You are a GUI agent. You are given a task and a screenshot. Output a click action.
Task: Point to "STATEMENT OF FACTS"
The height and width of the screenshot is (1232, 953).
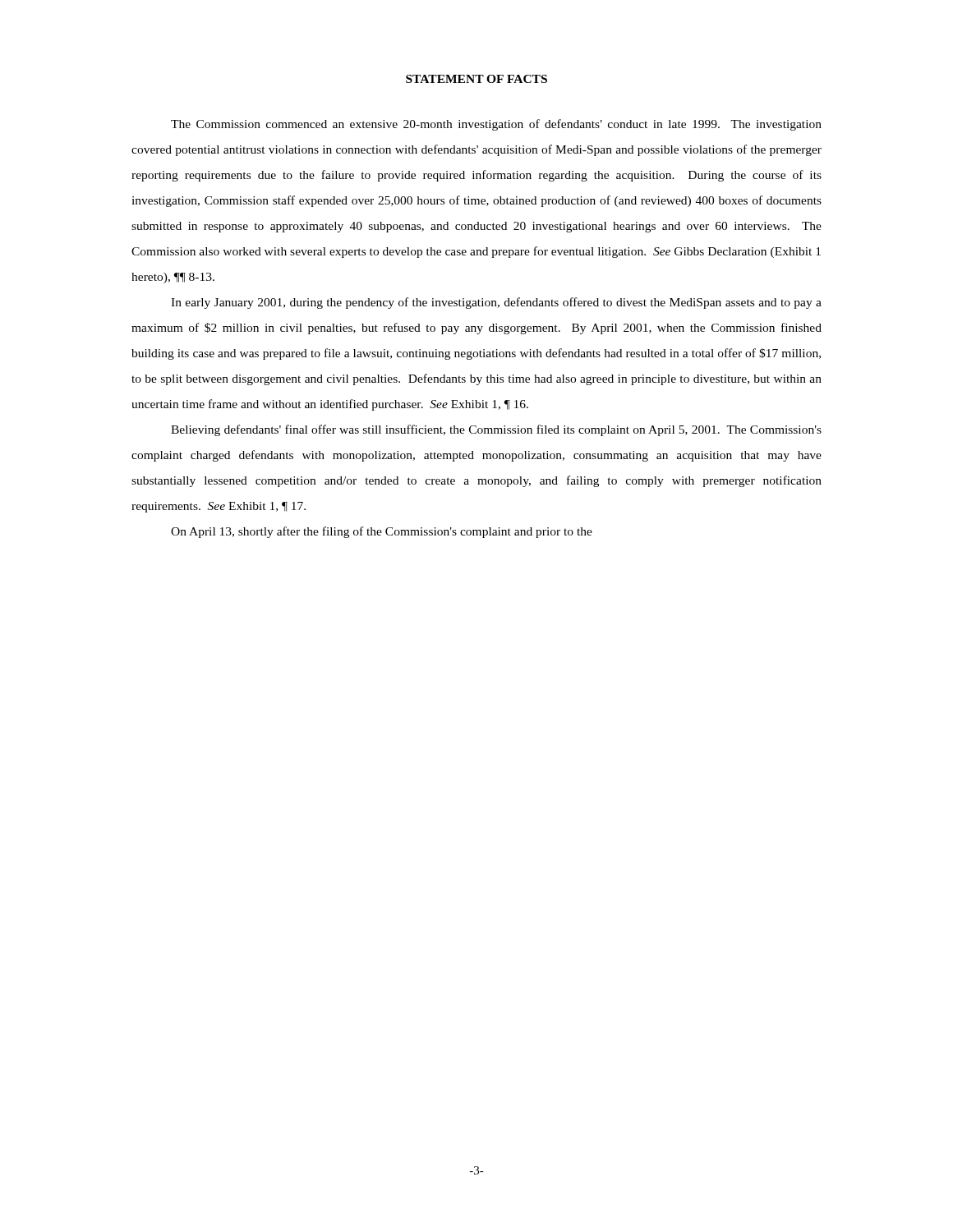coord(476,78)
